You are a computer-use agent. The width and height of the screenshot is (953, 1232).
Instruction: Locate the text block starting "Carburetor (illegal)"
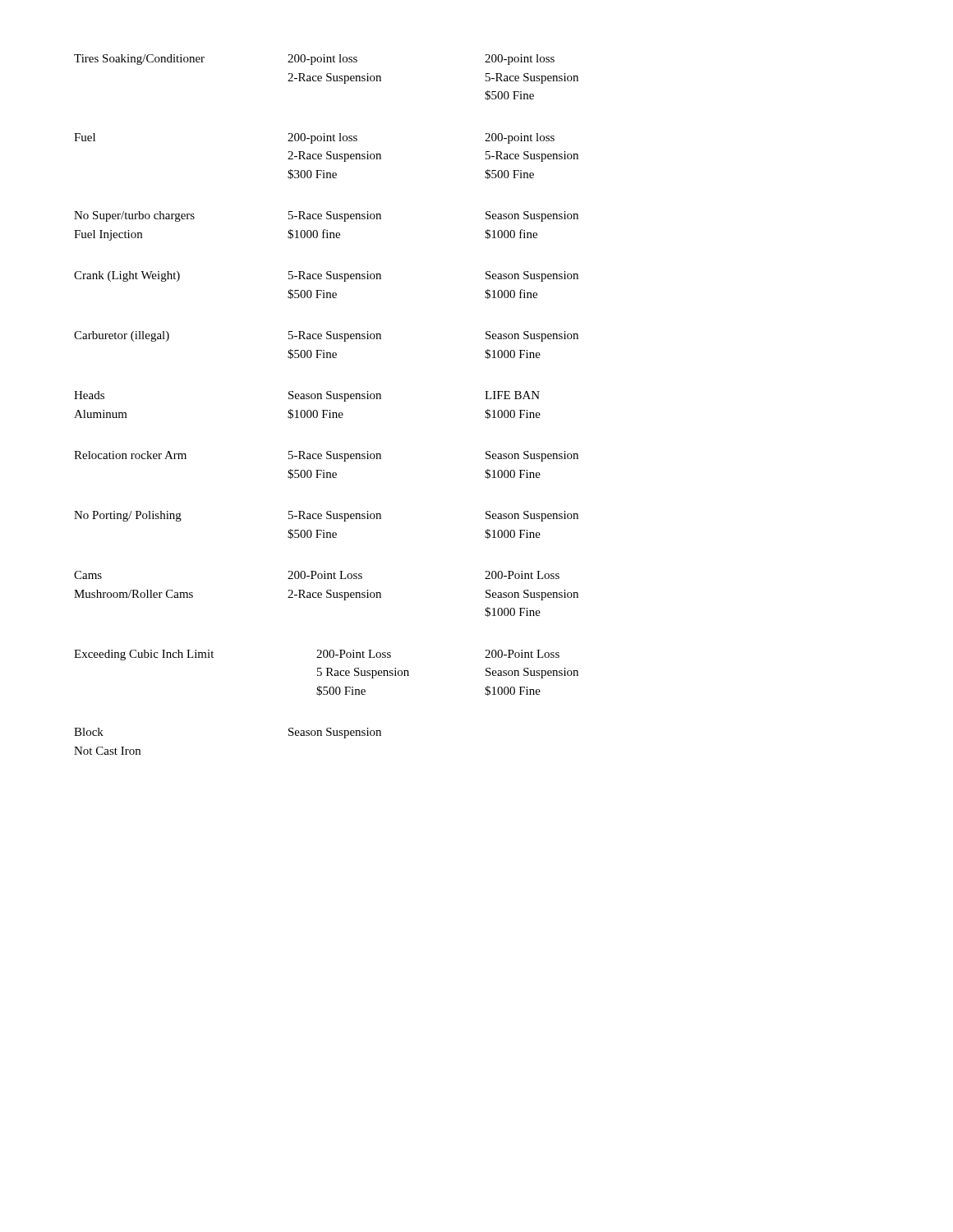coord(122,335)
